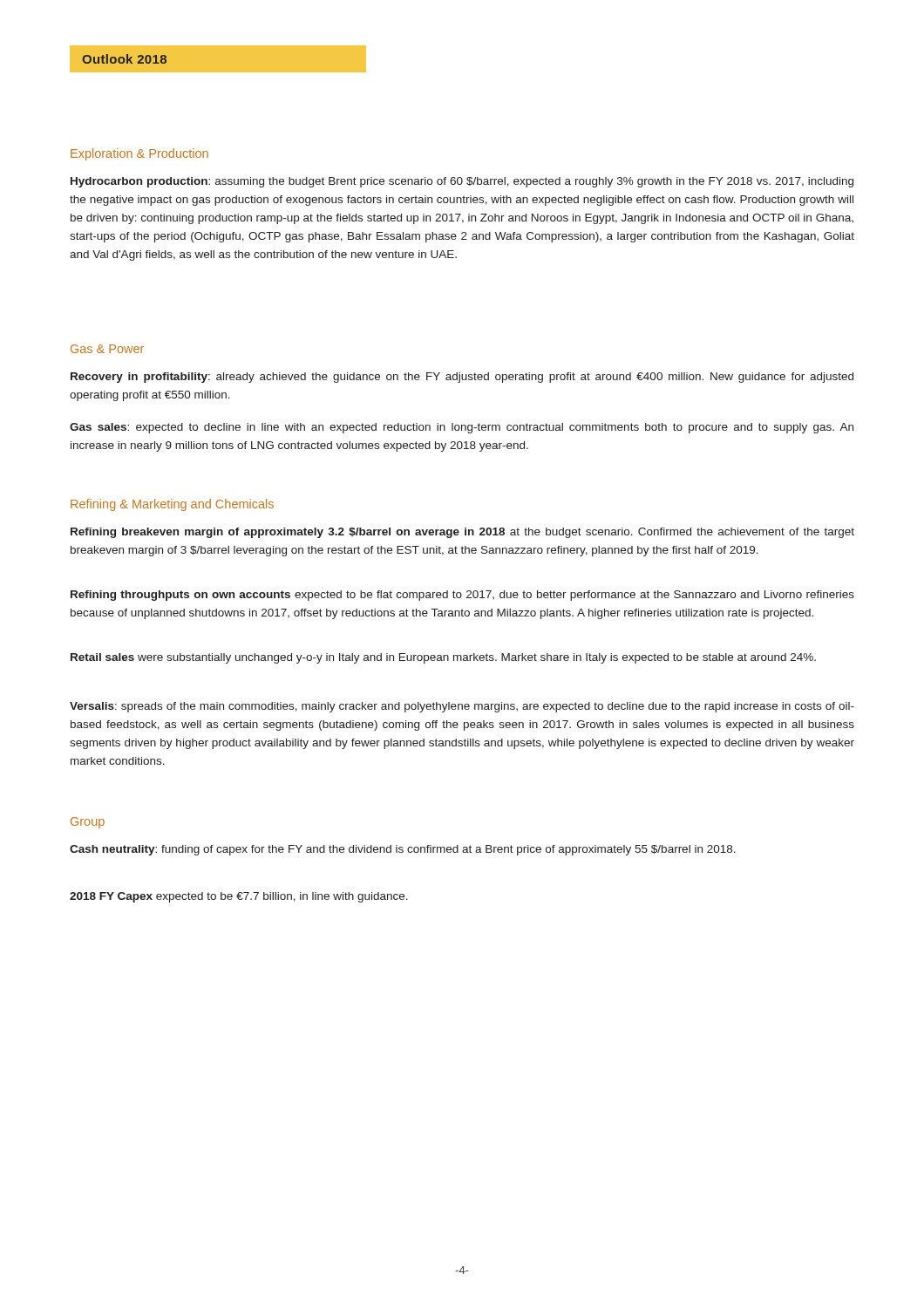The width and height of the screenshot is (924, 1308).
Task: Locate the text block that reads "Cash neutrality: funding of"
Action: pos(403,849)
